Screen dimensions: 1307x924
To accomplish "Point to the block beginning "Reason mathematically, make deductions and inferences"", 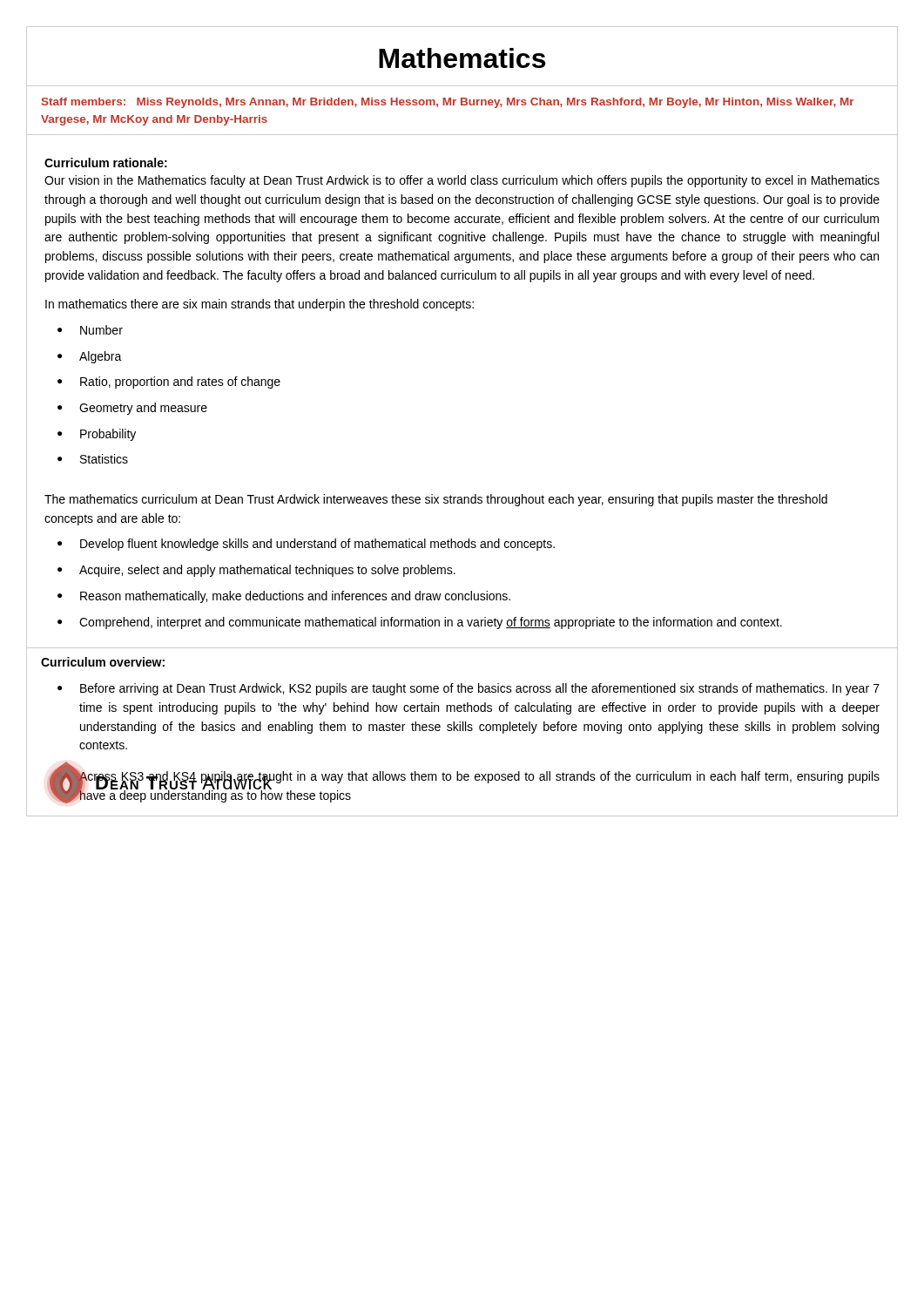I will click(x=295, y=596).
